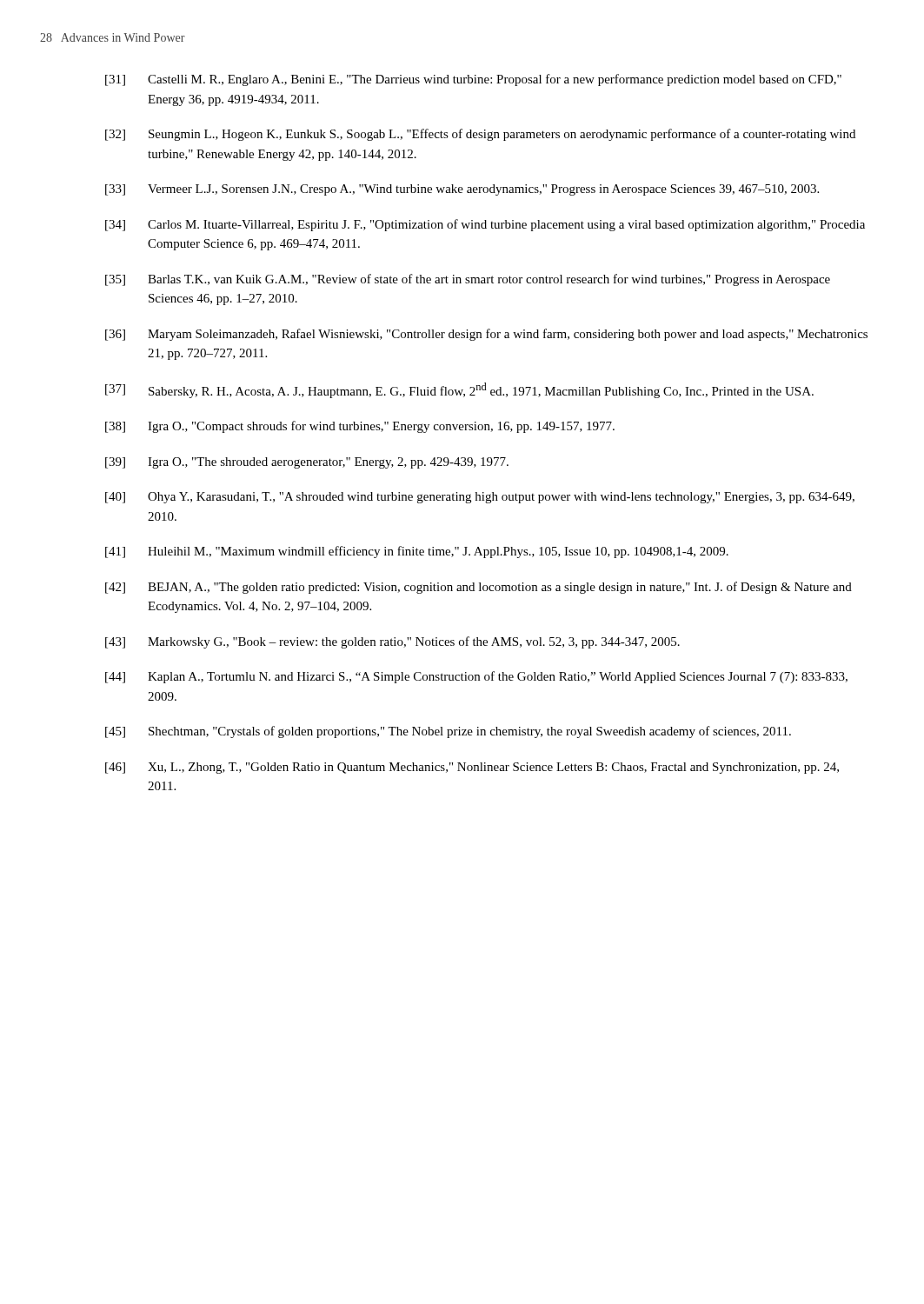Locate the text block starting "[44] Kaplan A., Tortumlu"
The width and height of the screenshot is (924, 1304).
488,686
